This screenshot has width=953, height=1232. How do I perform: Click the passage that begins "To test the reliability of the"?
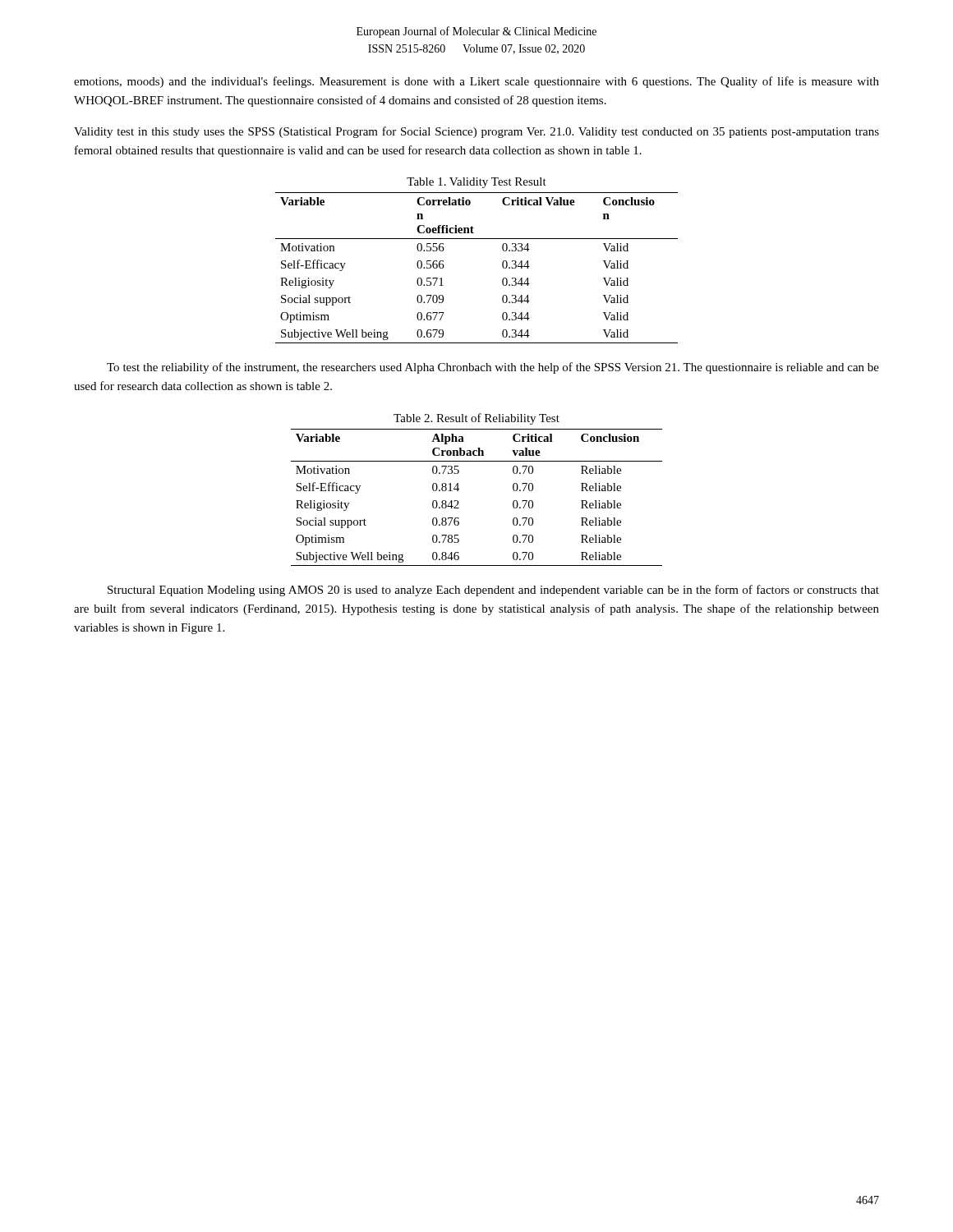click(476, 377)
